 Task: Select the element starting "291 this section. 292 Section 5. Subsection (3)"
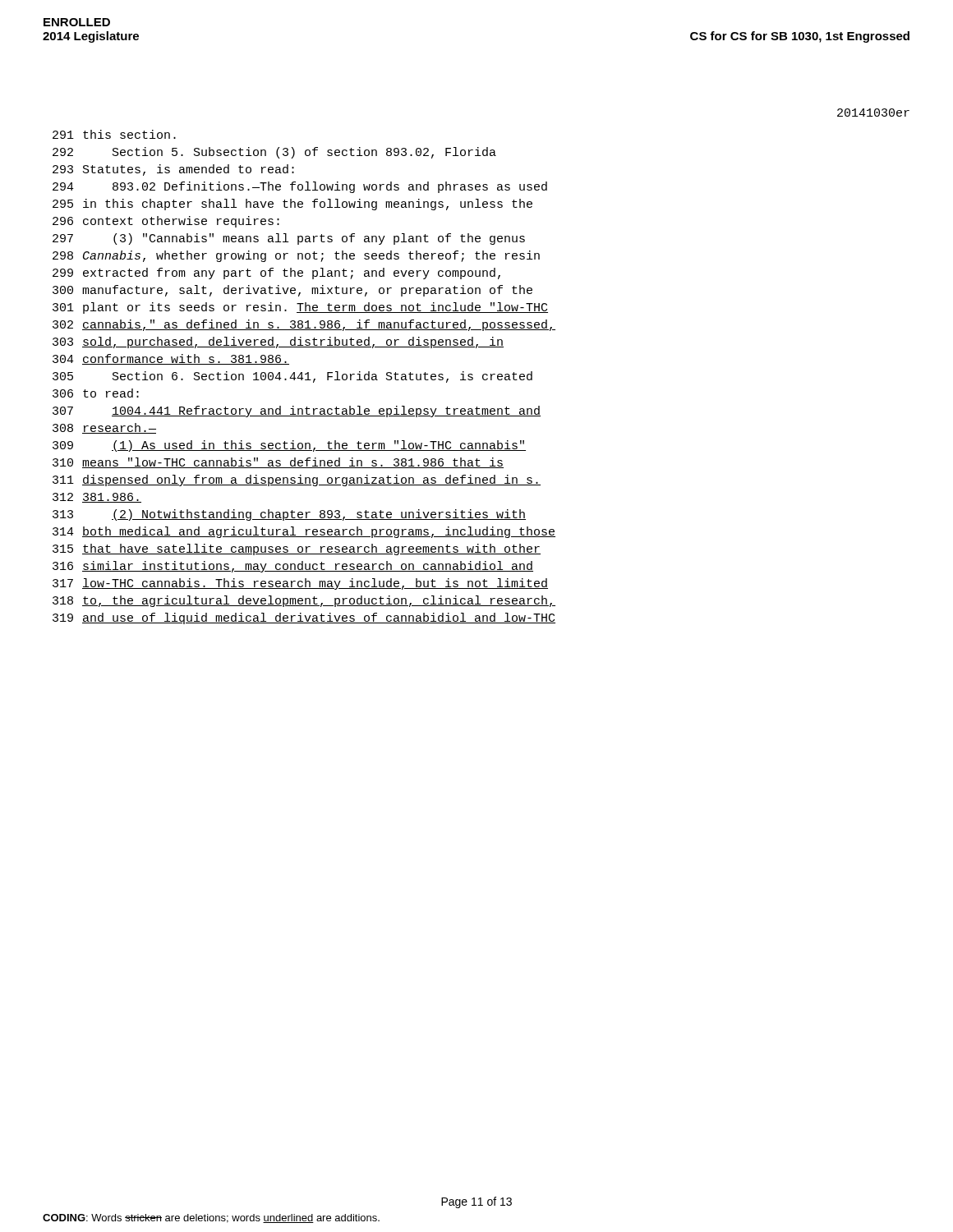(x=476, y=377)
